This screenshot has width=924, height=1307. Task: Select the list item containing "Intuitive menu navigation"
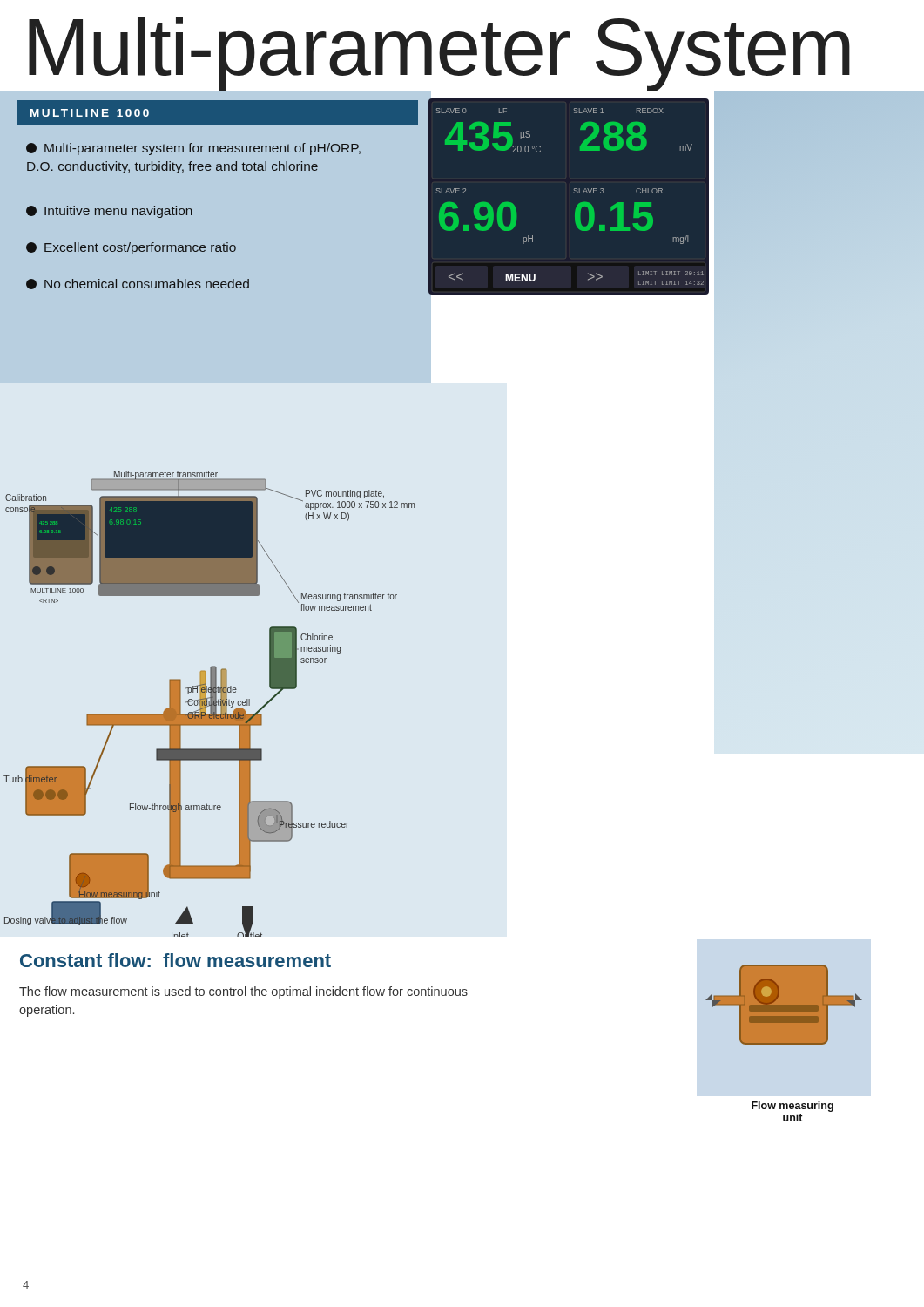[x=109, y=210]
